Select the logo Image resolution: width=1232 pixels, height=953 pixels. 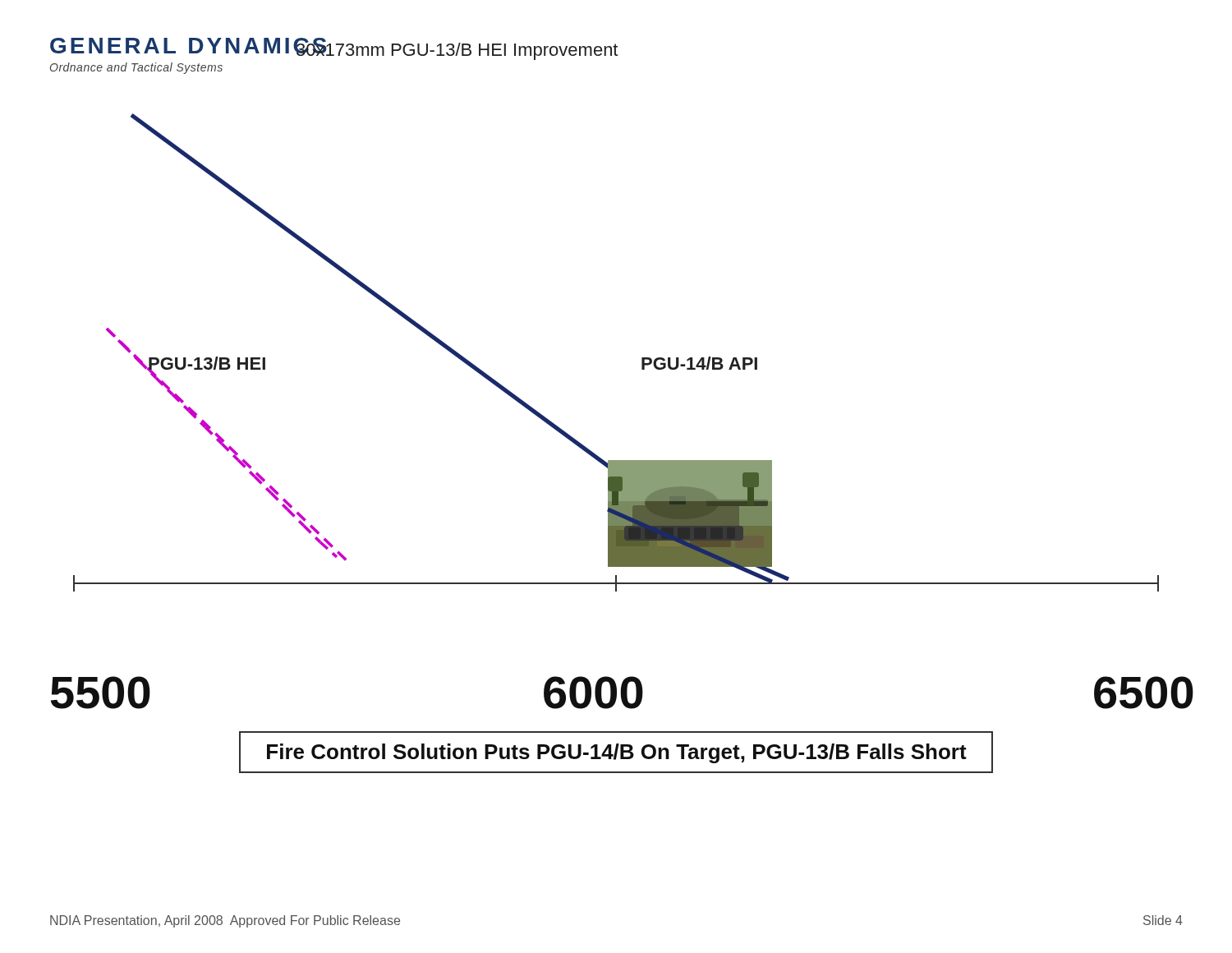tap(190, 53)
